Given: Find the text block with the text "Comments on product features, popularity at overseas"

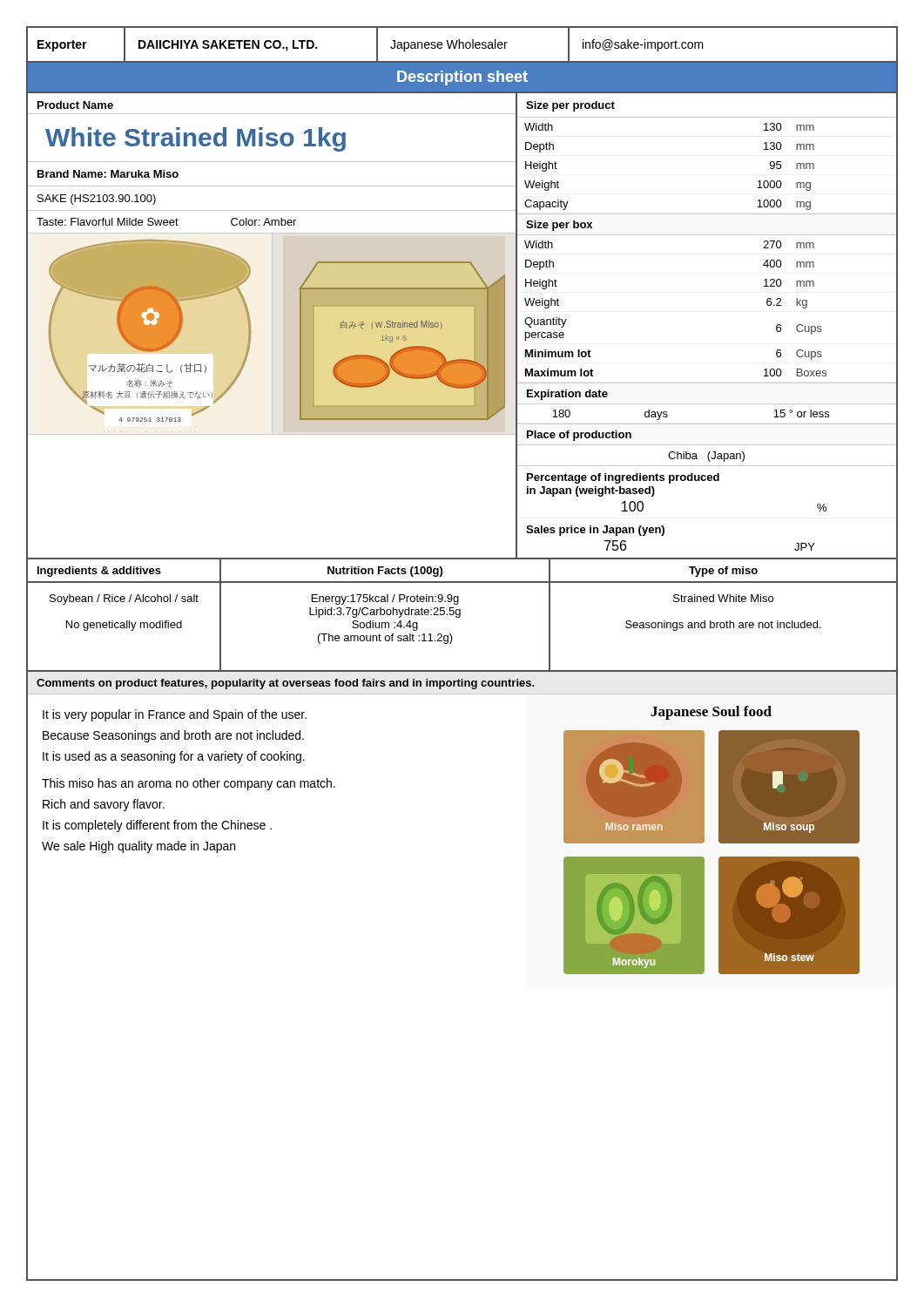Looking at the screenshot, I should click(x=286, y=683).
